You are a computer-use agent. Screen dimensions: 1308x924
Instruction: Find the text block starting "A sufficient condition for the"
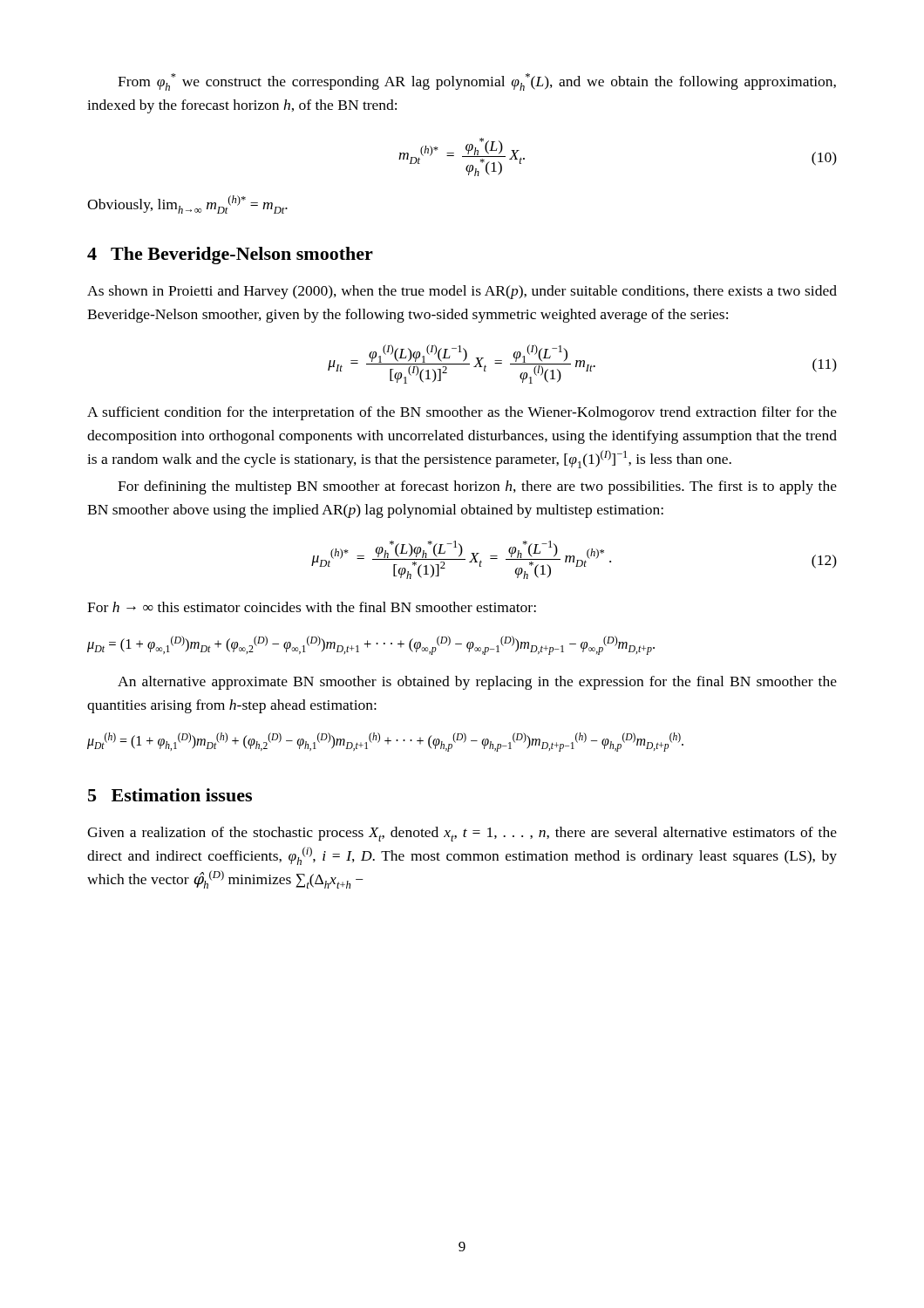coord(462,436)
